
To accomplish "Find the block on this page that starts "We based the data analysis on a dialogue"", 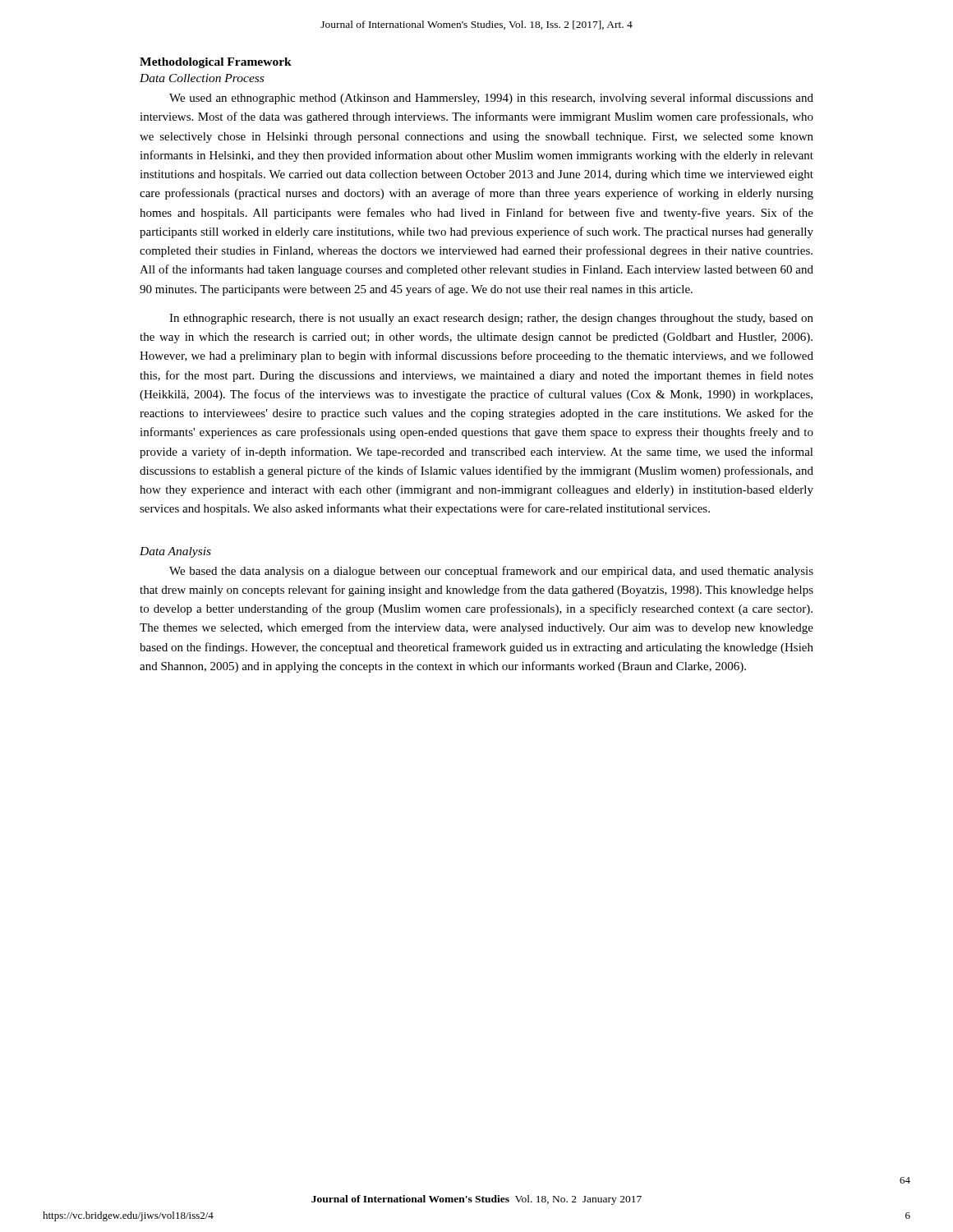I will click(476, 618).
